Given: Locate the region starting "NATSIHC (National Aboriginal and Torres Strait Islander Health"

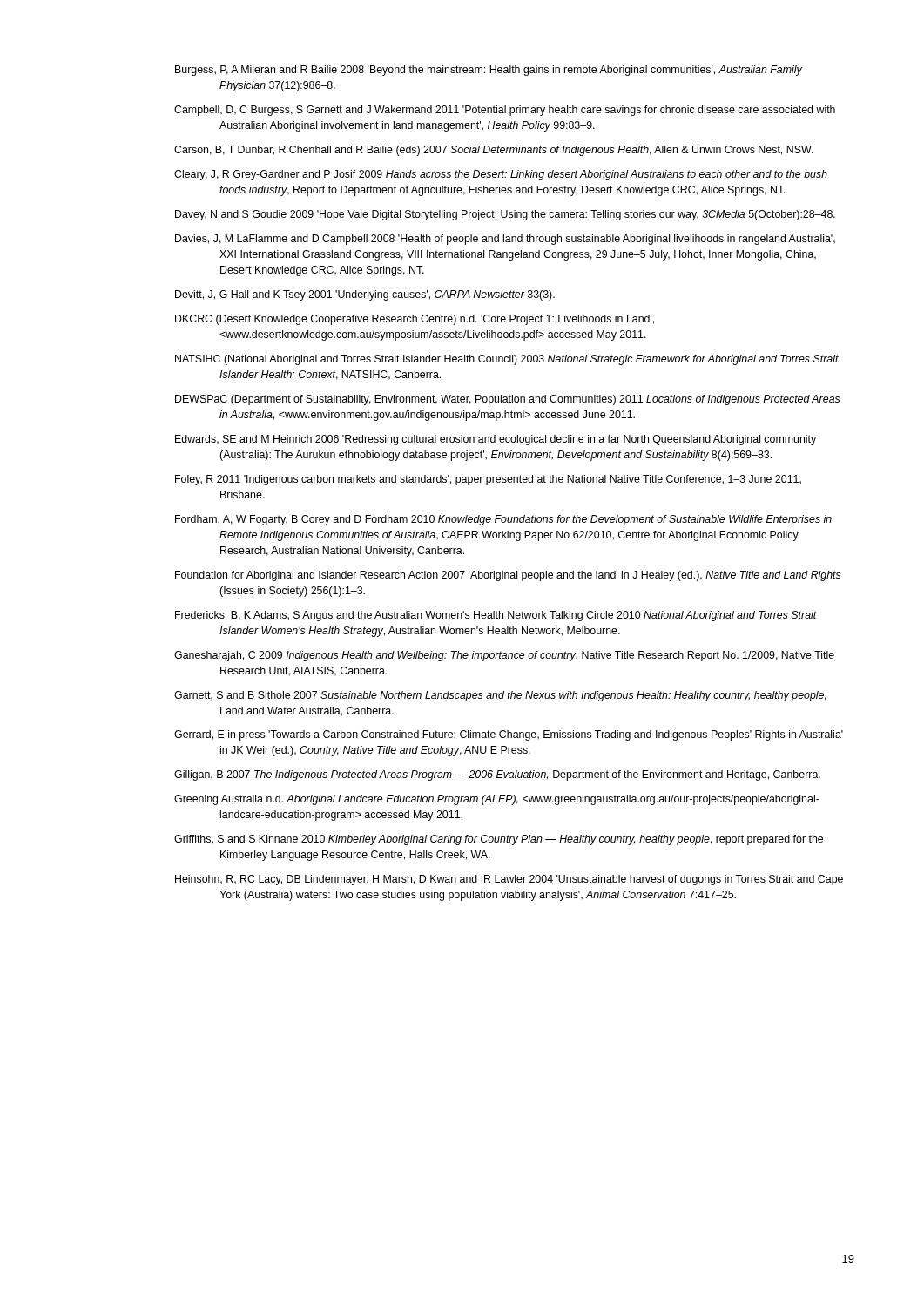Looking at the screenshot, I should (x=506, y=367).
